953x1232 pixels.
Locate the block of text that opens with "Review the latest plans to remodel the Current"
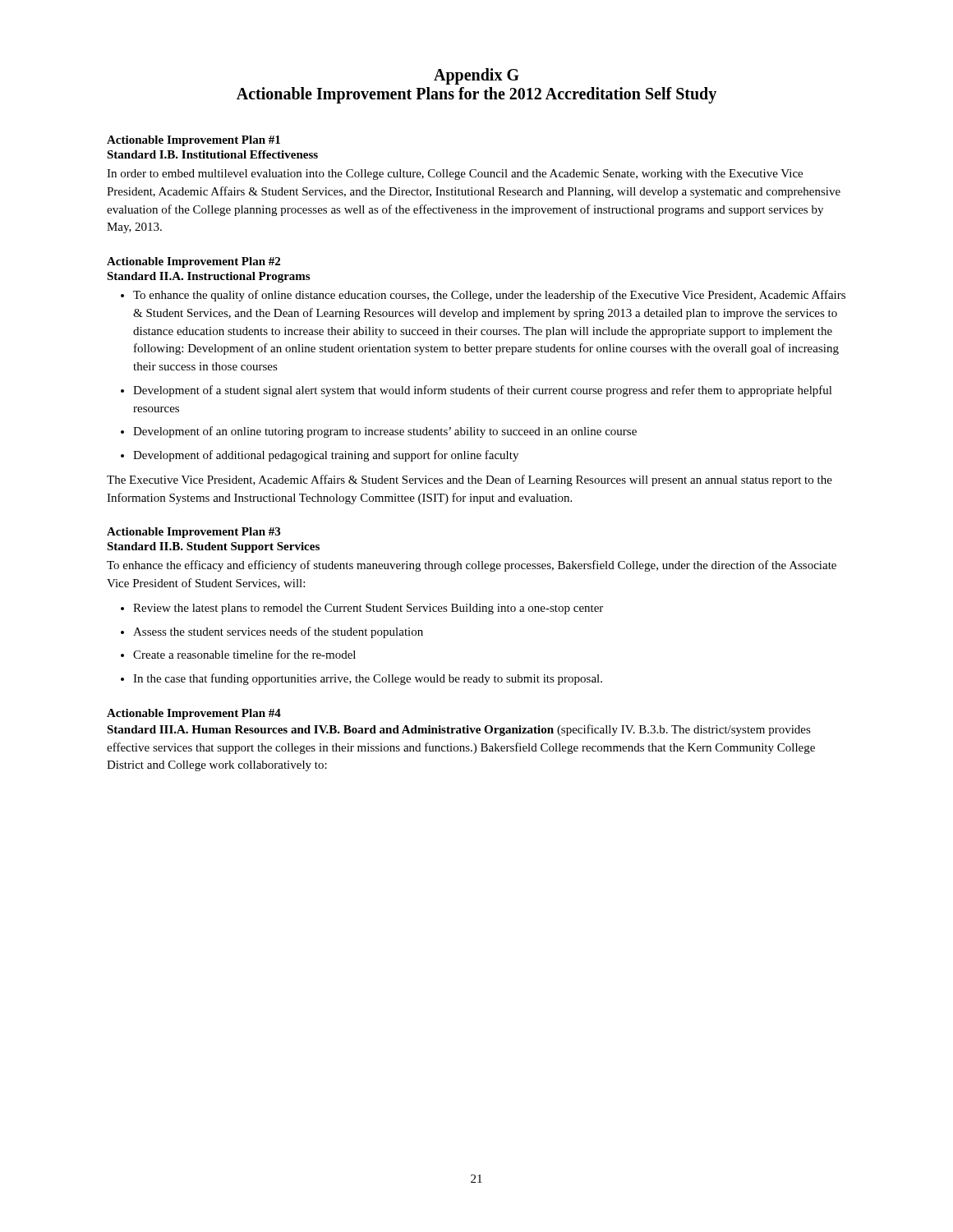pos(368,608)
